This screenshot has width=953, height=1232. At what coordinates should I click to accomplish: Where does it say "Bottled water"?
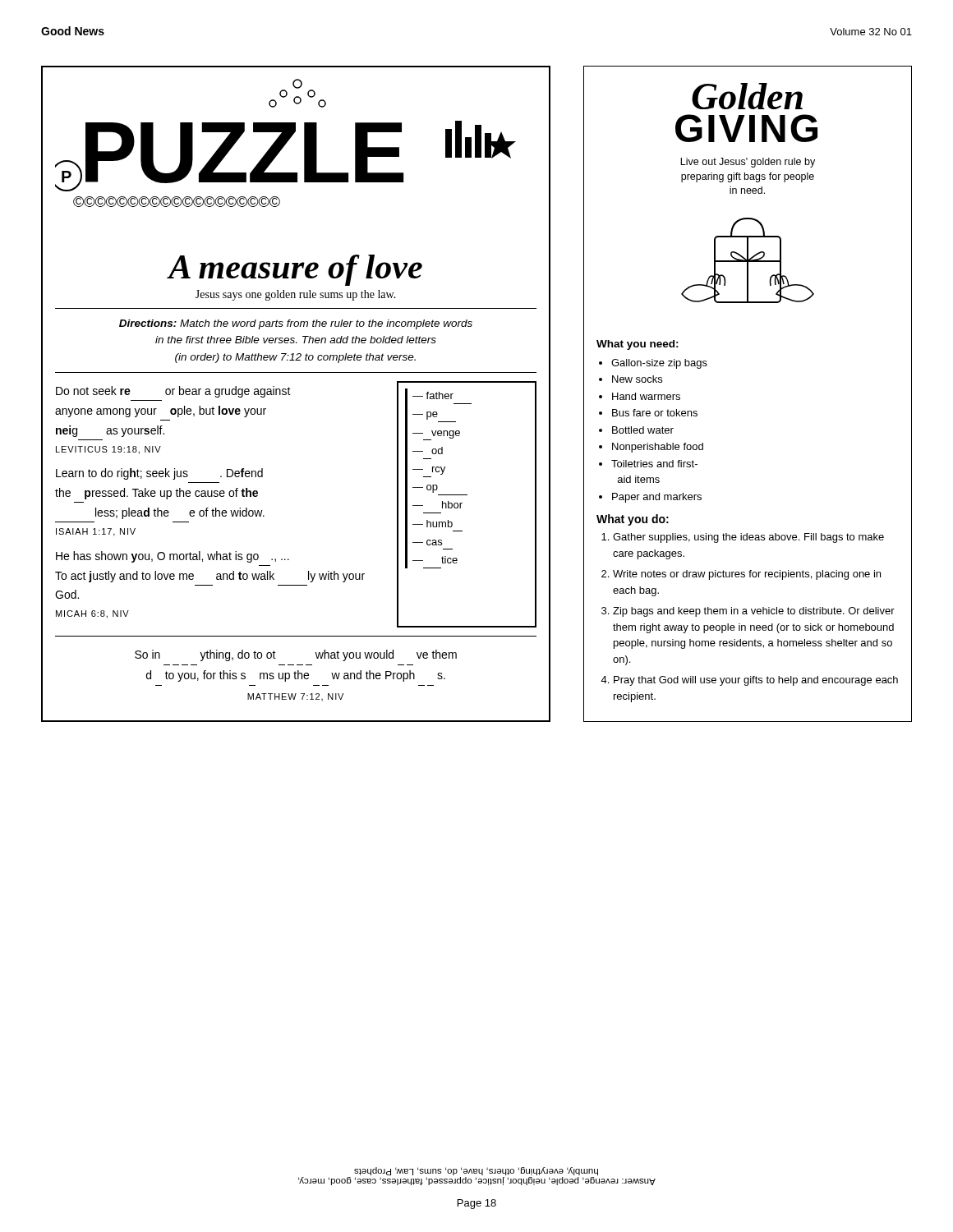[642, 430]
